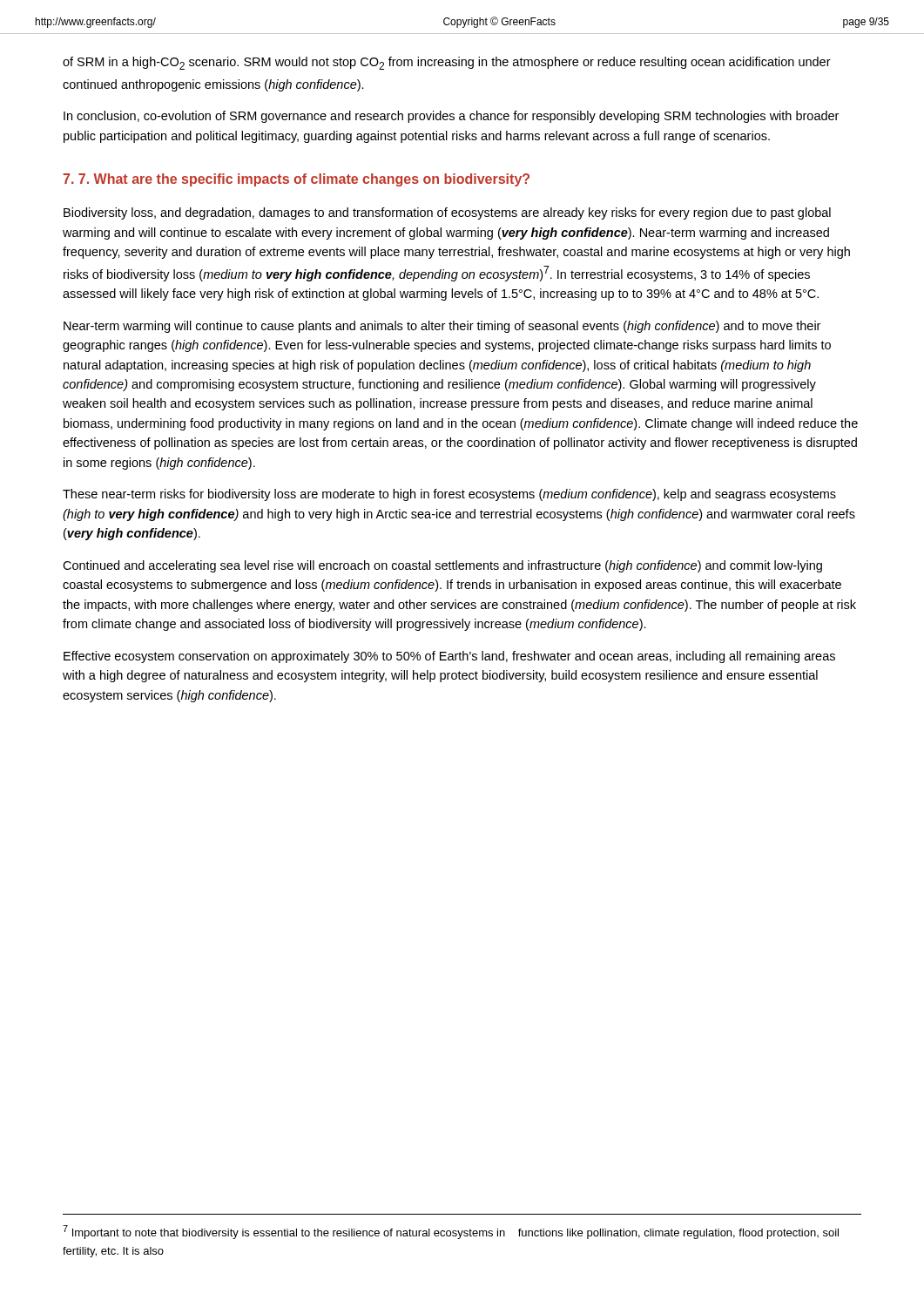The height and width of the screenshot is (1307, 924).
Task: Locate the text block starting "Continued and accelerating sea level rise"
Action: [x=462, y=595]
